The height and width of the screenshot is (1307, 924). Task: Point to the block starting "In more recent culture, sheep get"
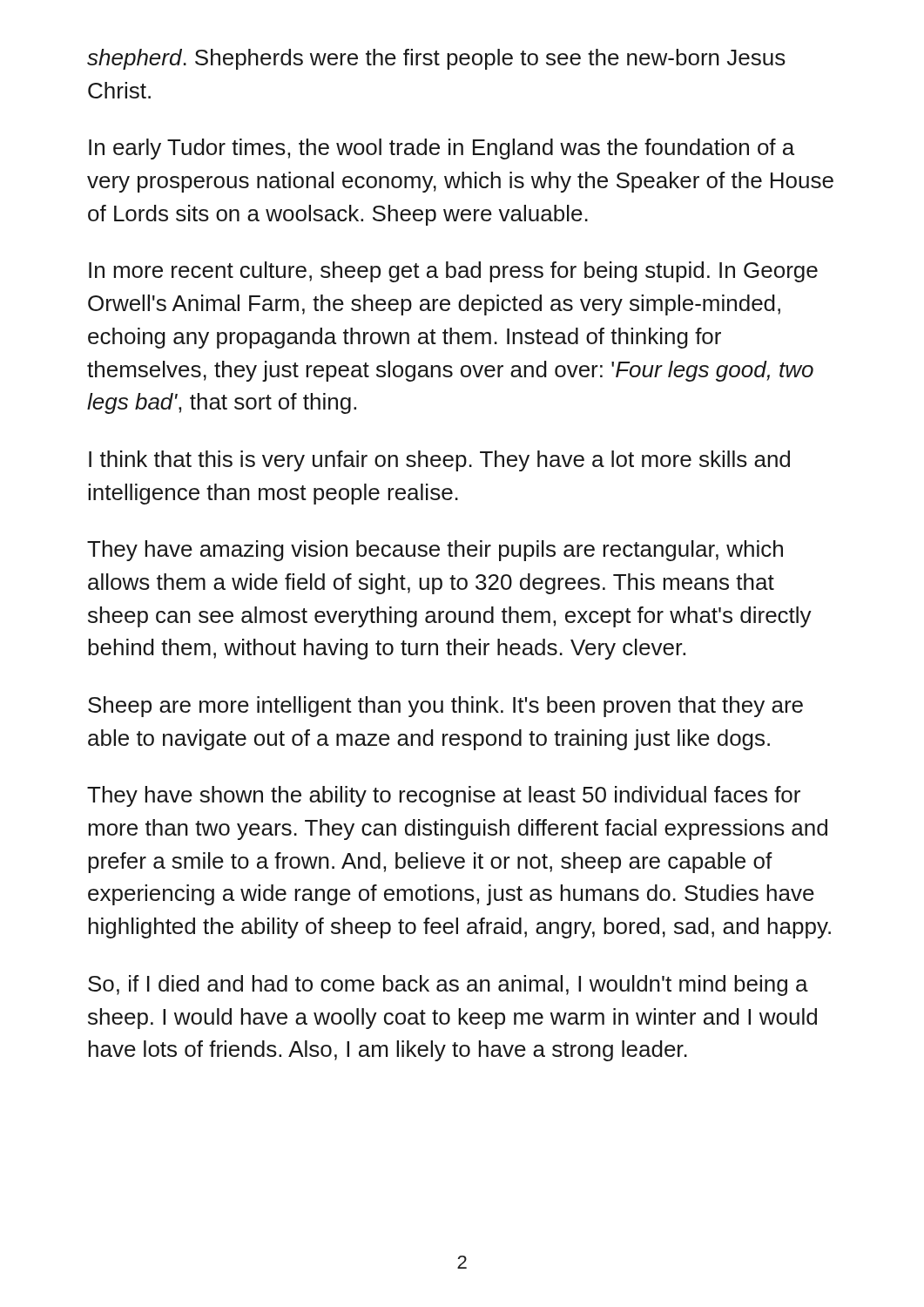tap(453, 336)
